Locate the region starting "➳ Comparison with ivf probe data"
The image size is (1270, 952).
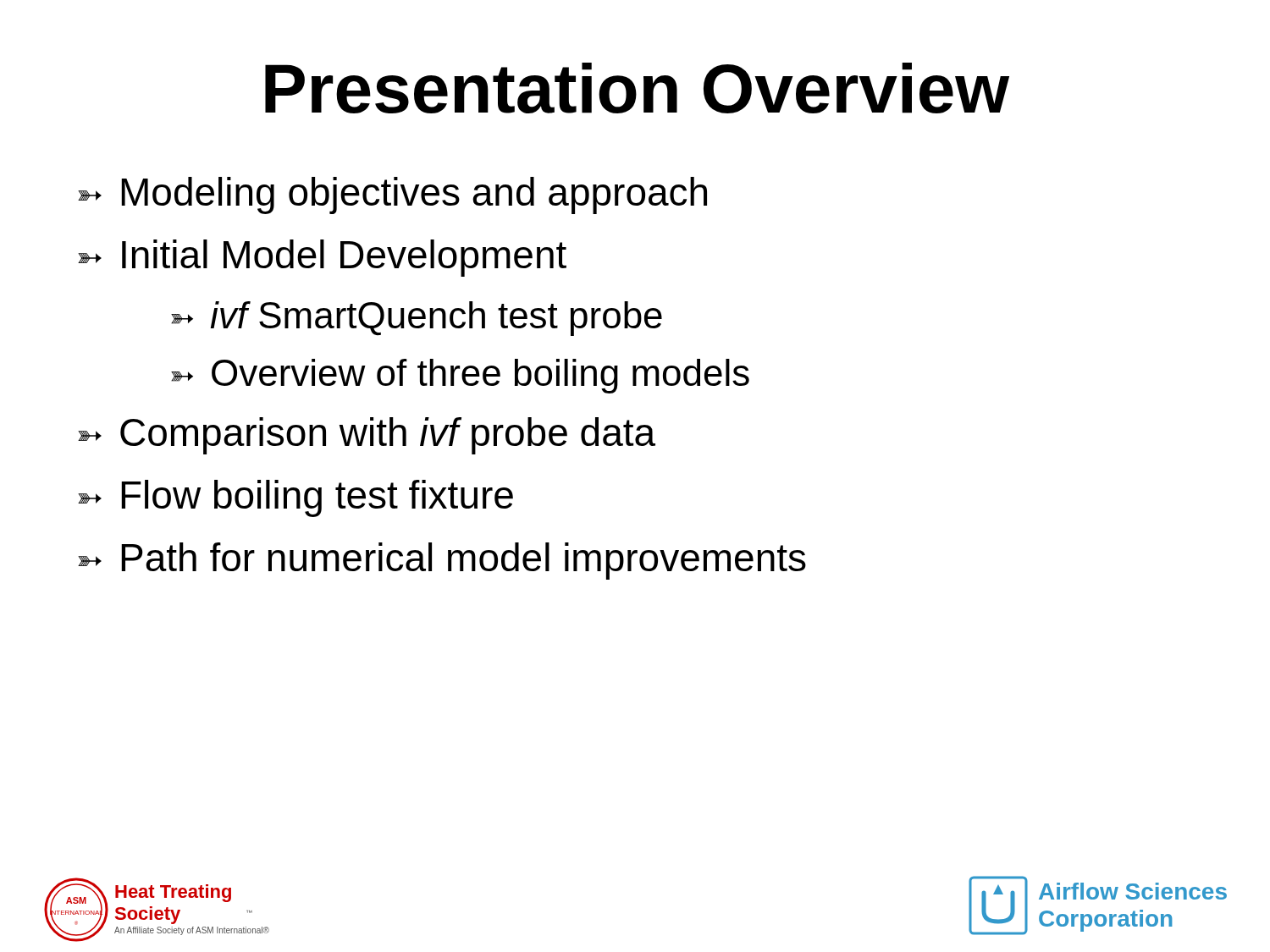pos(366,433)
